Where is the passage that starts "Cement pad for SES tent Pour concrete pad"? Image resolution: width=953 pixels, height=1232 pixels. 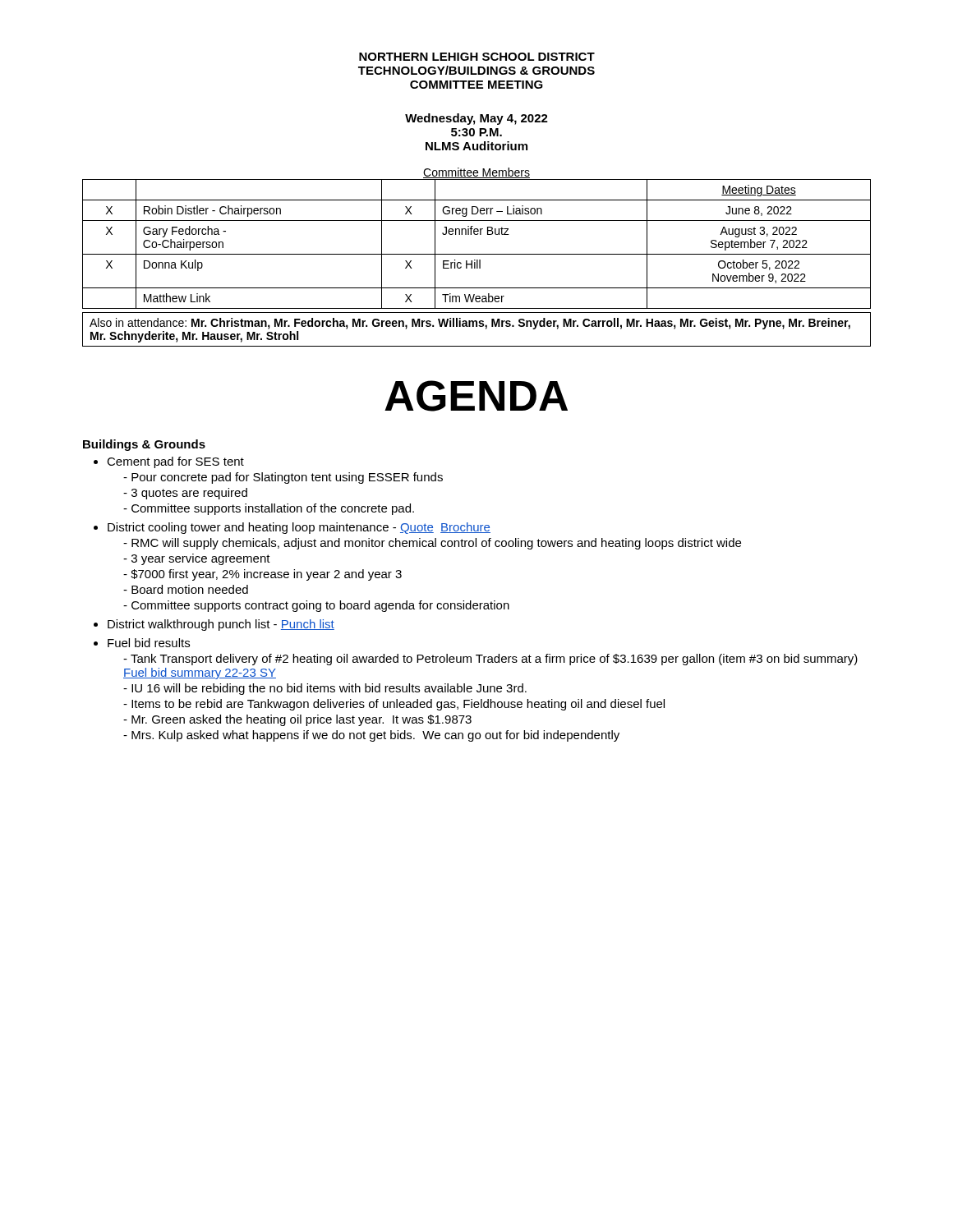pyautogui.click(x=175, y=462)
